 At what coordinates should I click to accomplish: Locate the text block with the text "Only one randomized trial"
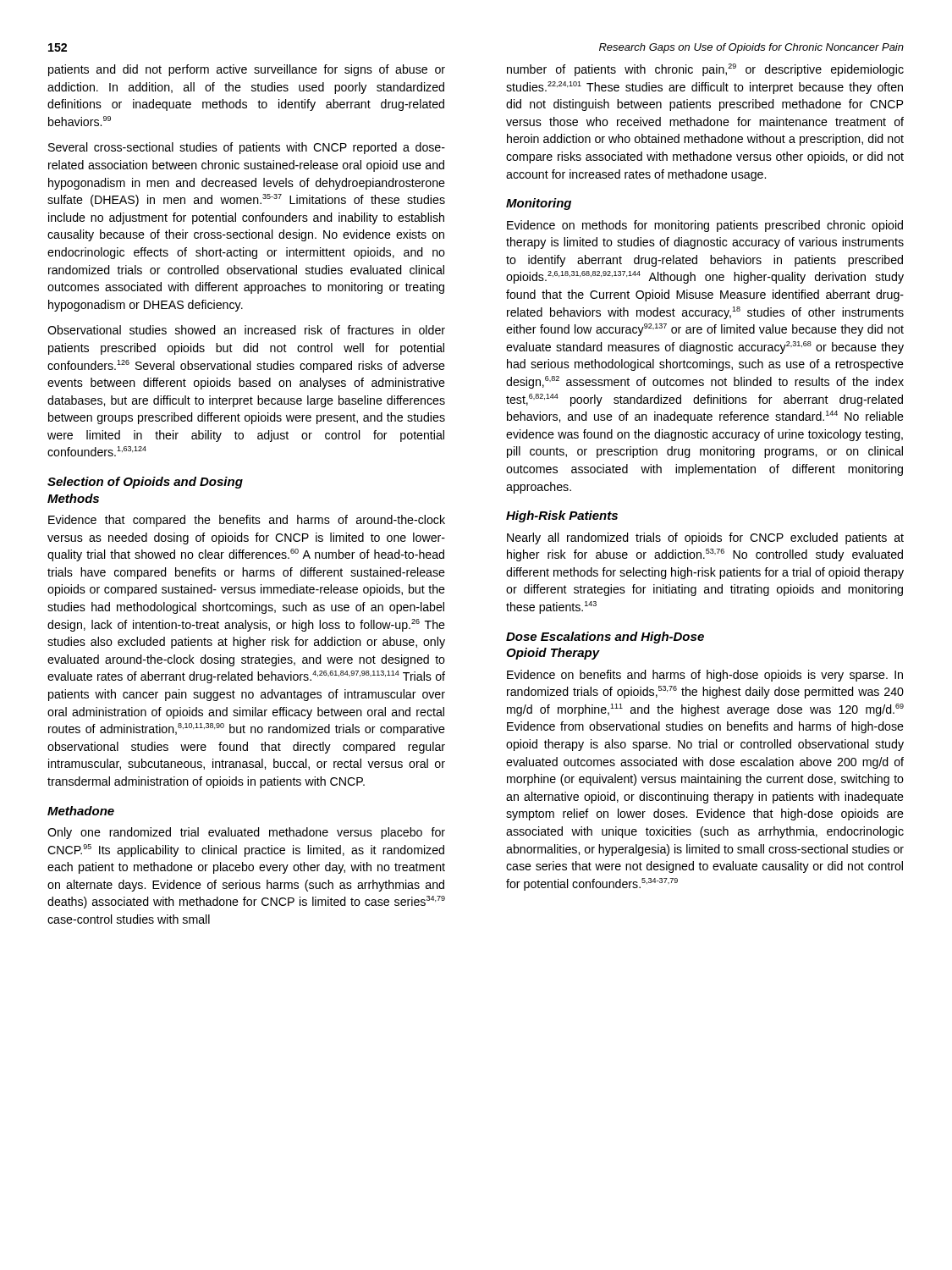[246, 876]
